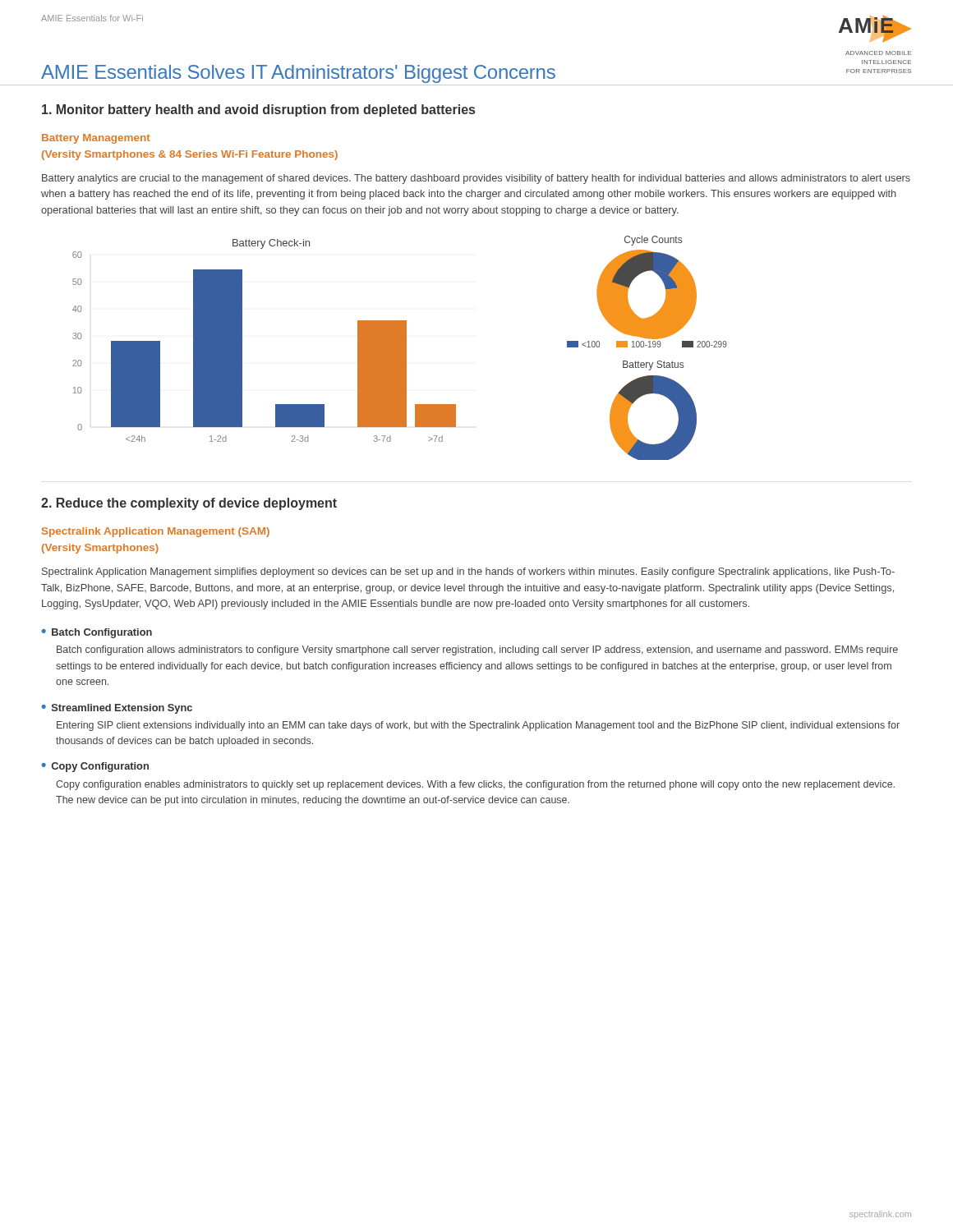
Task: Find the section header with the text "Battery Management"
Action: (96, 138)
